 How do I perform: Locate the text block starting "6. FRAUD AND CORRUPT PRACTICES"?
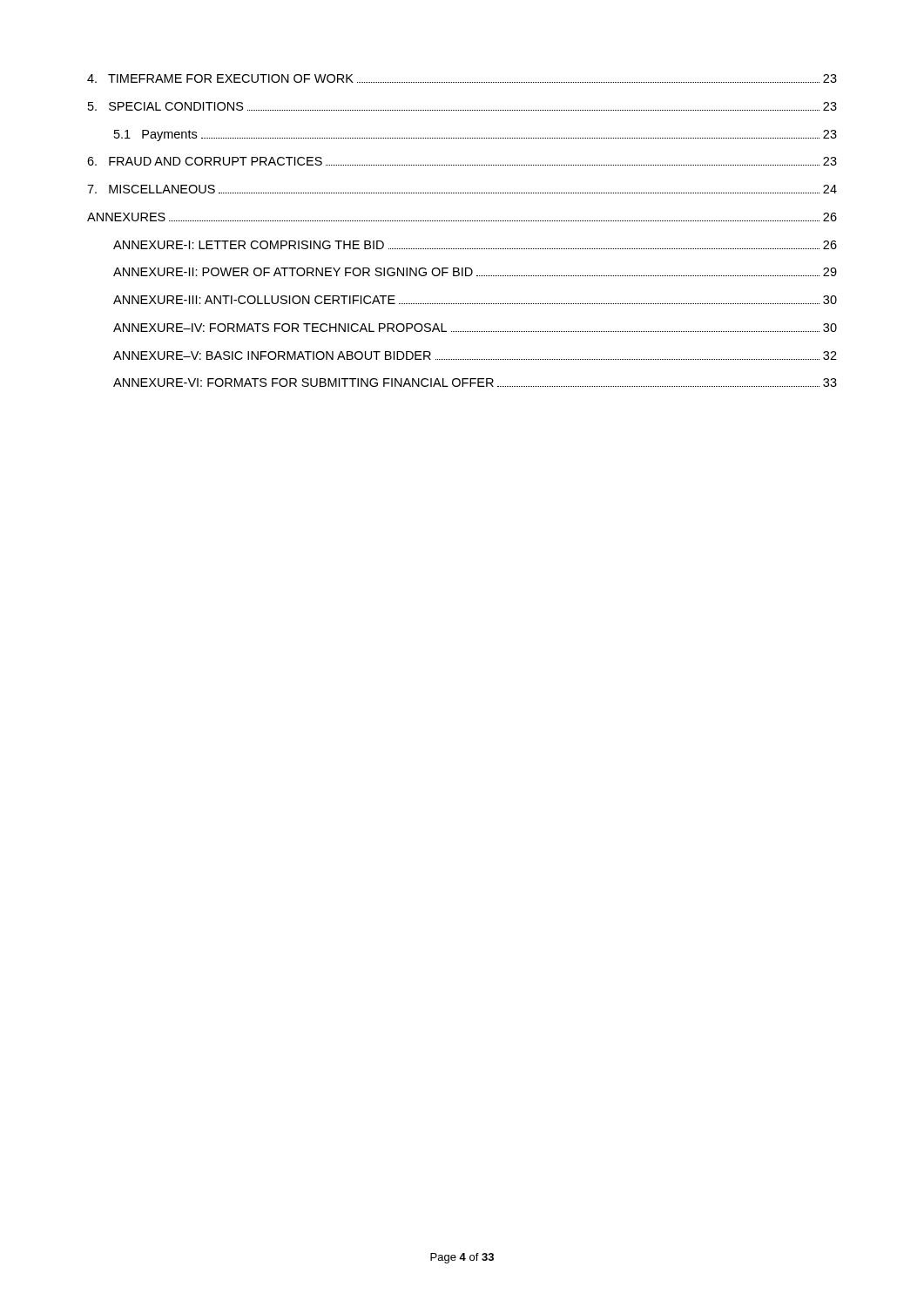462,162
